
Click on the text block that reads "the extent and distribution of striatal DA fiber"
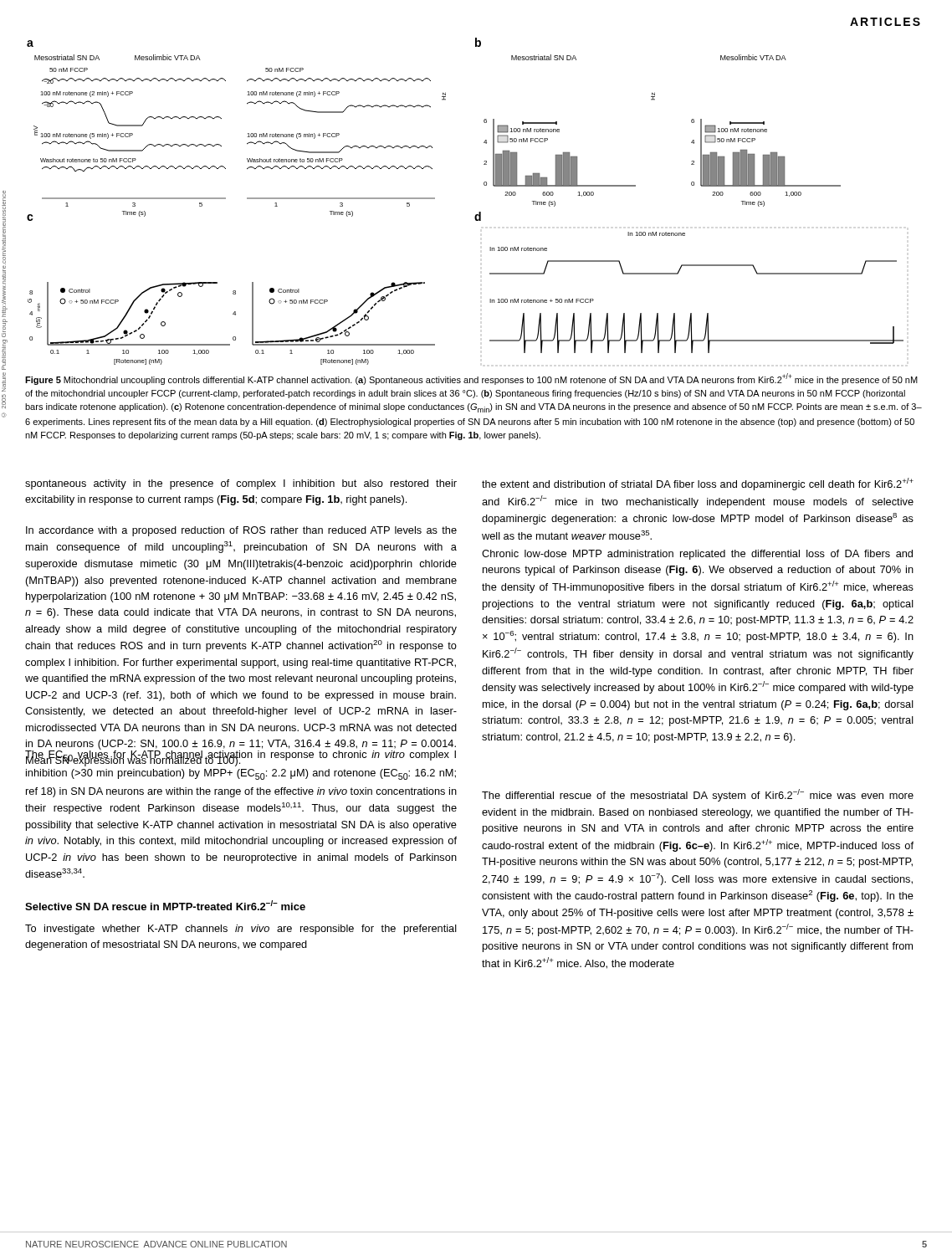pyautogui.click(x=698, y=509)
